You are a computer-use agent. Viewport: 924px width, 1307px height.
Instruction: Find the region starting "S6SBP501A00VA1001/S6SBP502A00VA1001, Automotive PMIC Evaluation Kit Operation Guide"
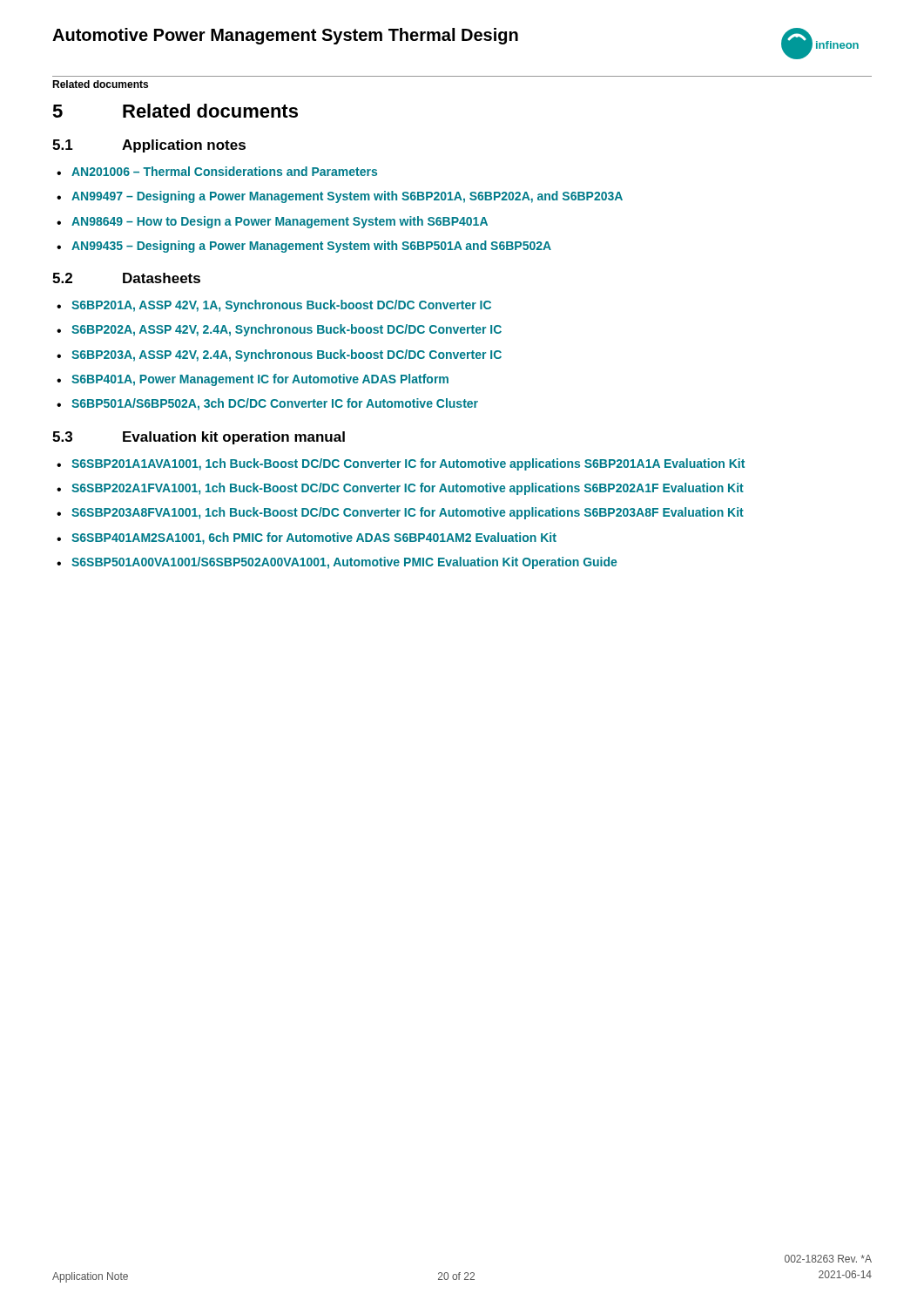344,562
